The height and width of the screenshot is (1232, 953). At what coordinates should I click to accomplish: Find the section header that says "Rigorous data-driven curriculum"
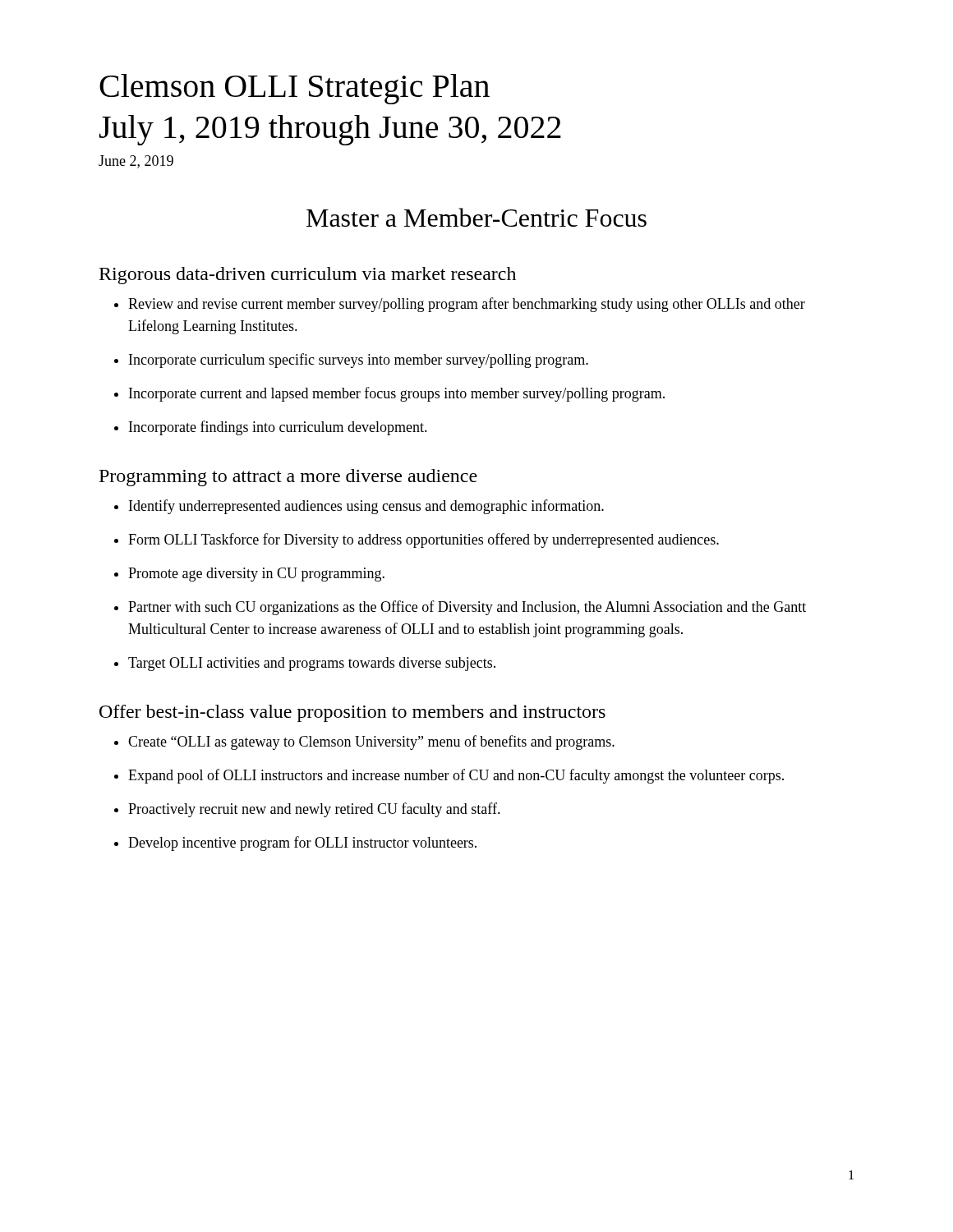pyautogui.click(x=307, y=274)
